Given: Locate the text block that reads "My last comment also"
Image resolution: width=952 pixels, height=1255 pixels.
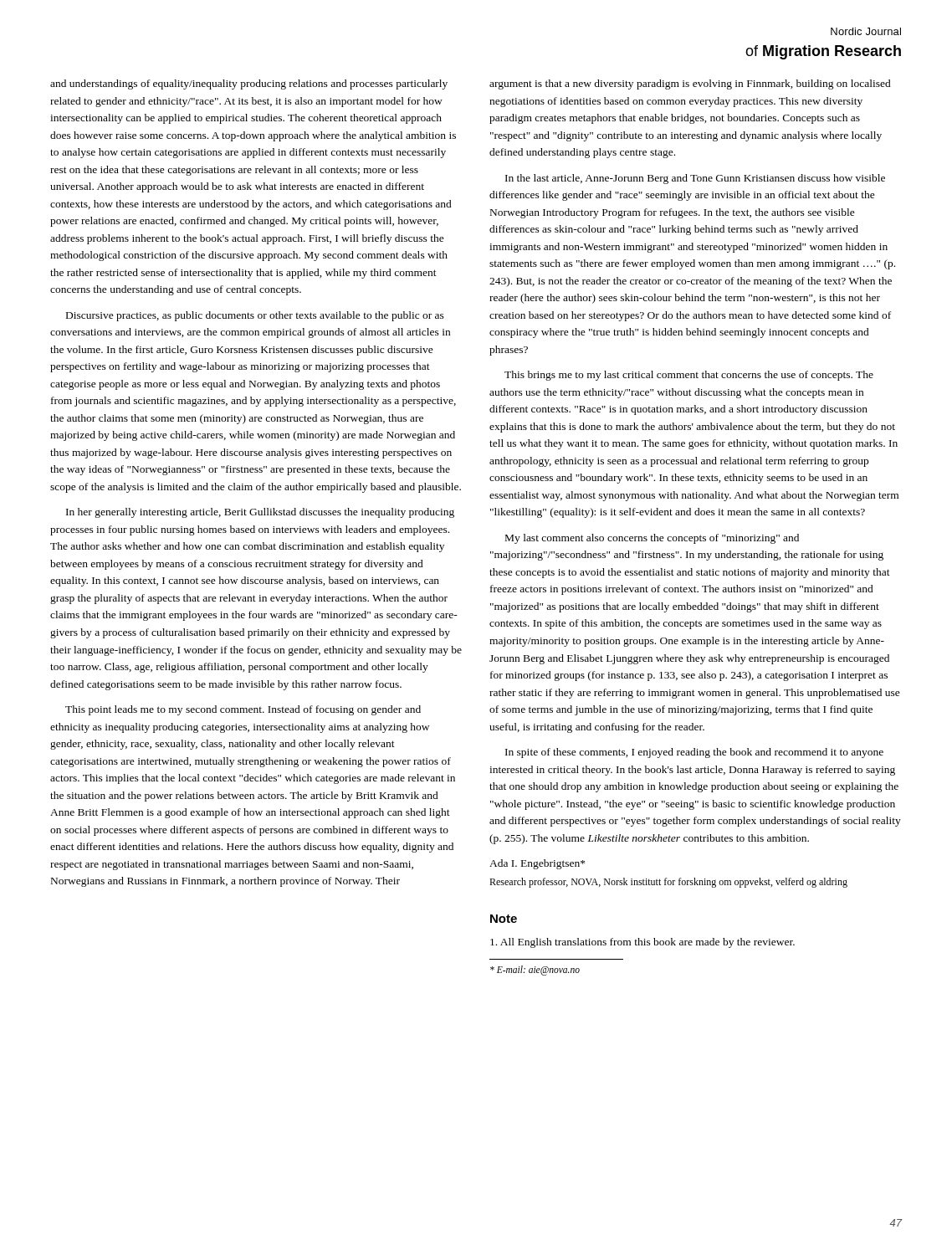Looking at the screenshot, I should tap(696, 633).
